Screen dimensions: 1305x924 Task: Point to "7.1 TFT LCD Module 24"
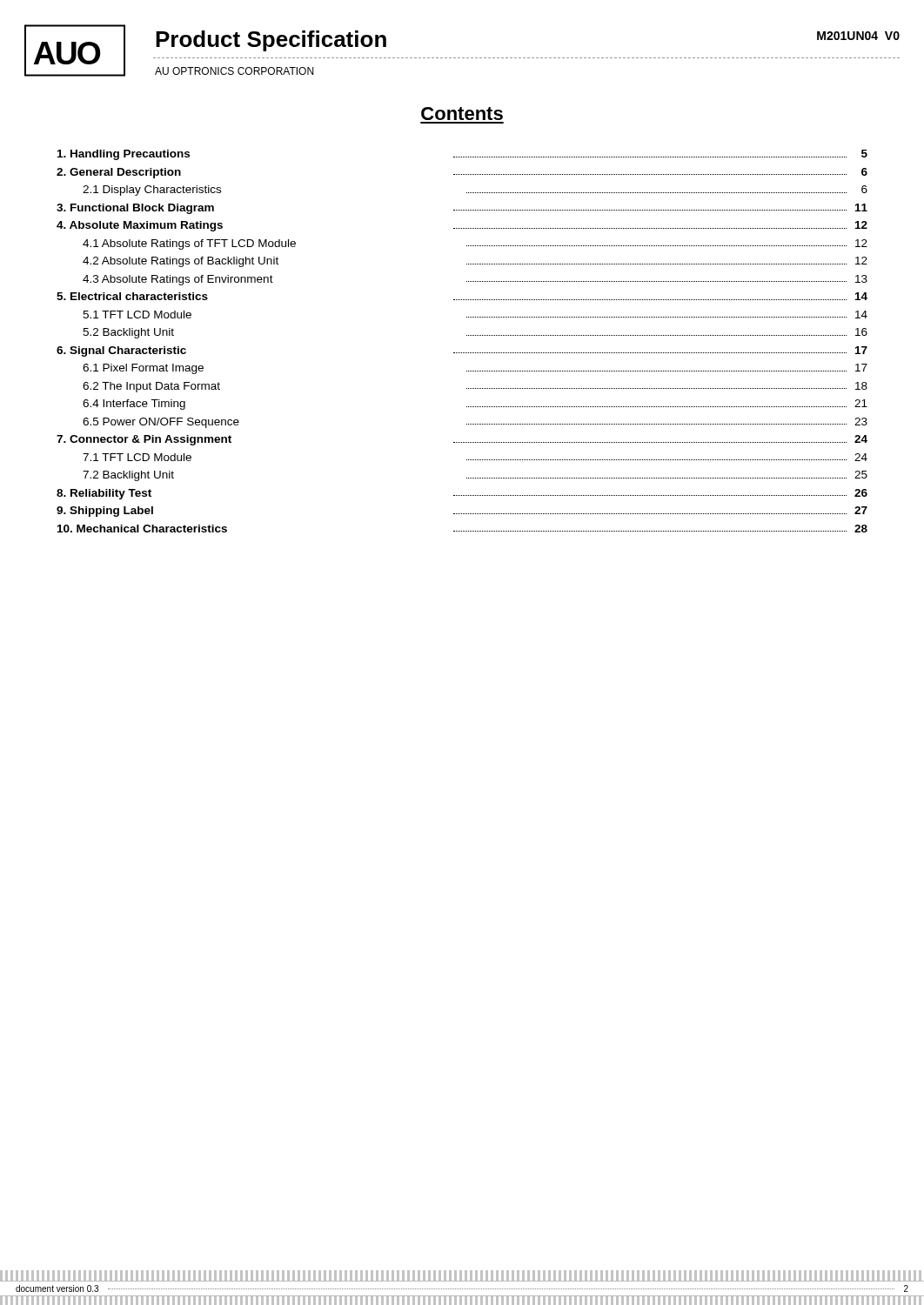(x=475, y=457)
